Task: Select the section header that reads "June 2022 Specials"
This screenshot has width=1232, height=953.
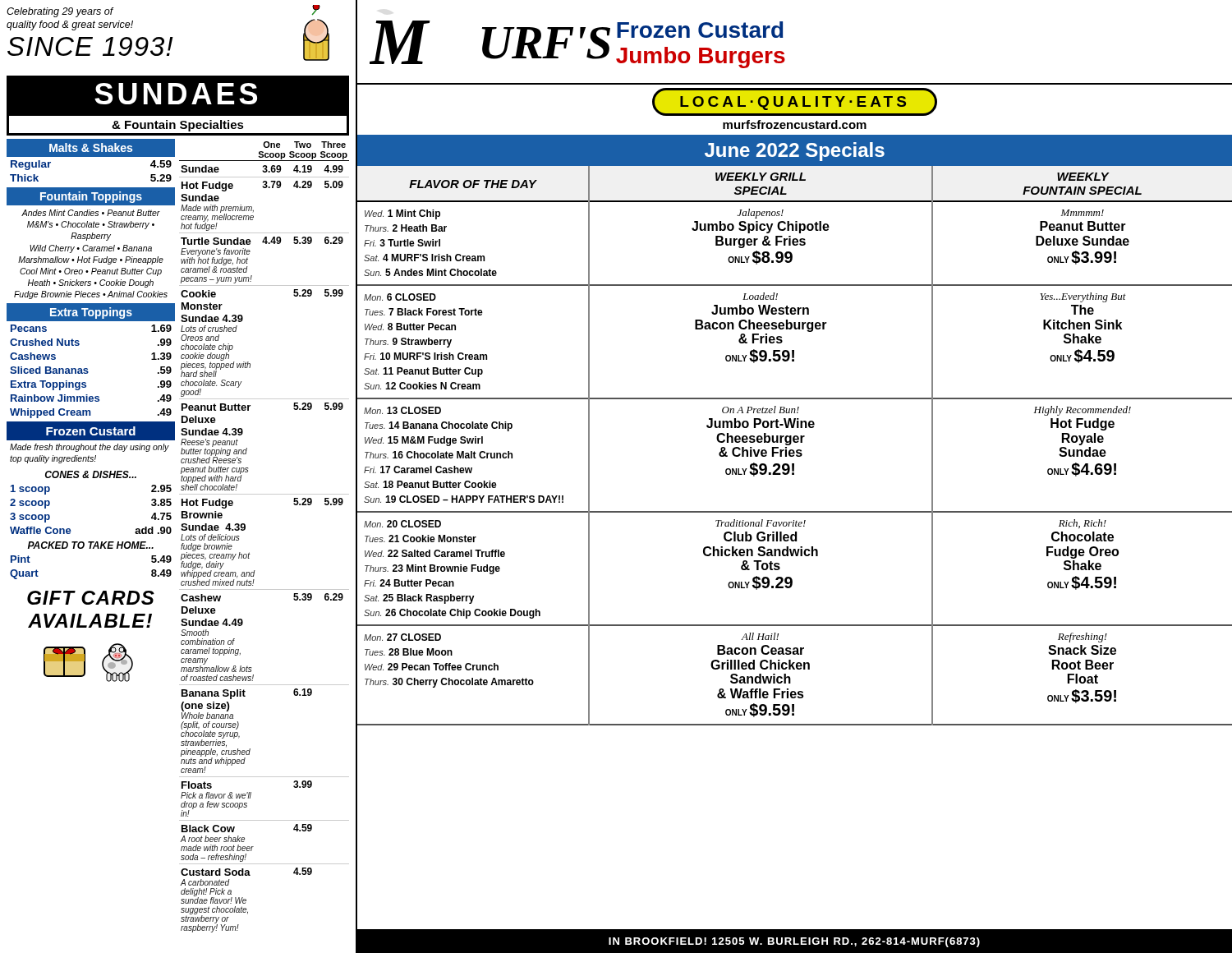Action: [795, 150]
